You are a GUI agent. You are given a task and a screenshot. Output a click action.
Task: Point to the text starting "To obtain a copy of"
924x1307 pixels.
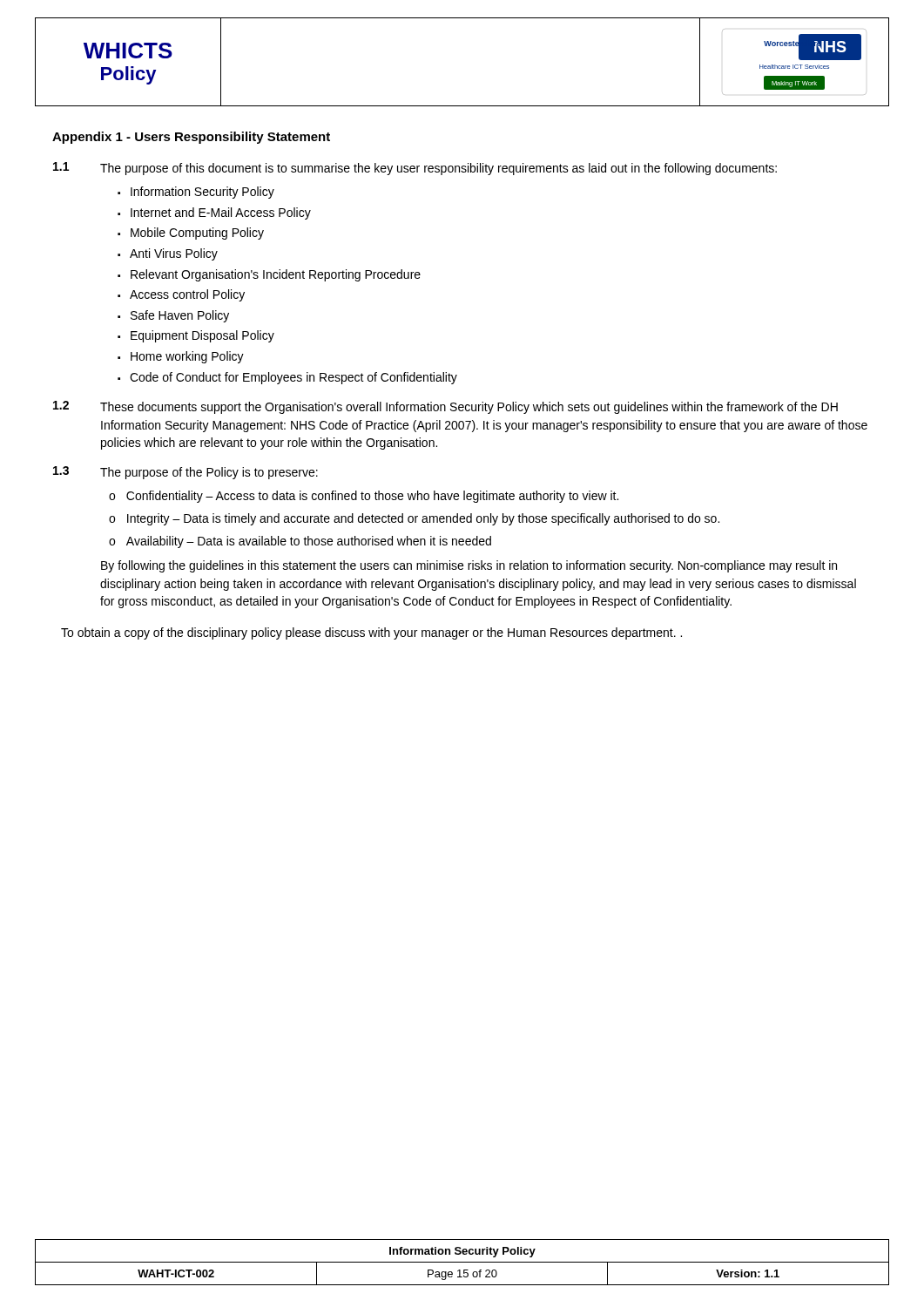pyautogui.click(x=372, y=633)
